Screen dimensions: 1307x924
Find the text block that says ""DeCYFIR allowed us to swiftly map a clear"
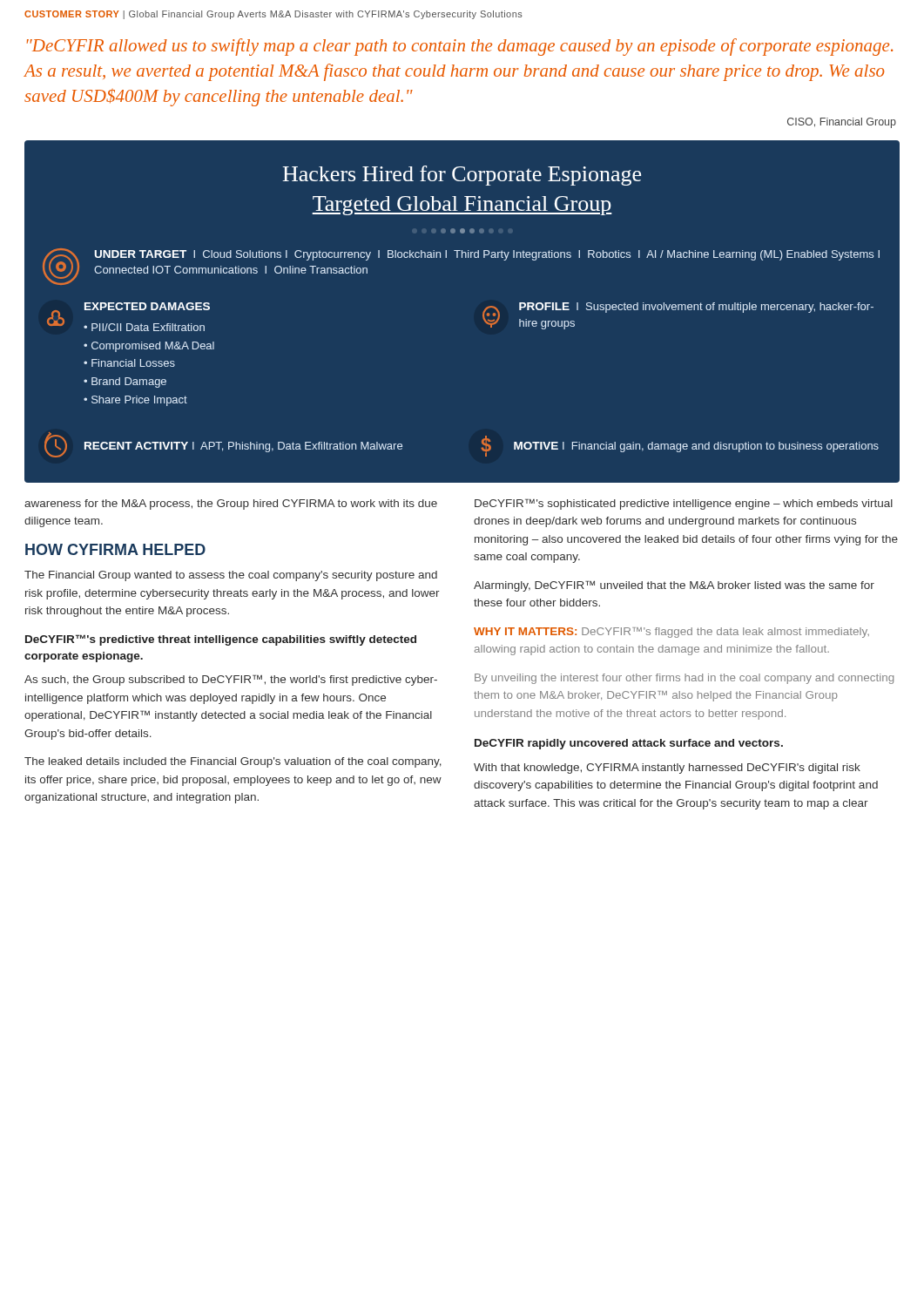pos(462,71)
